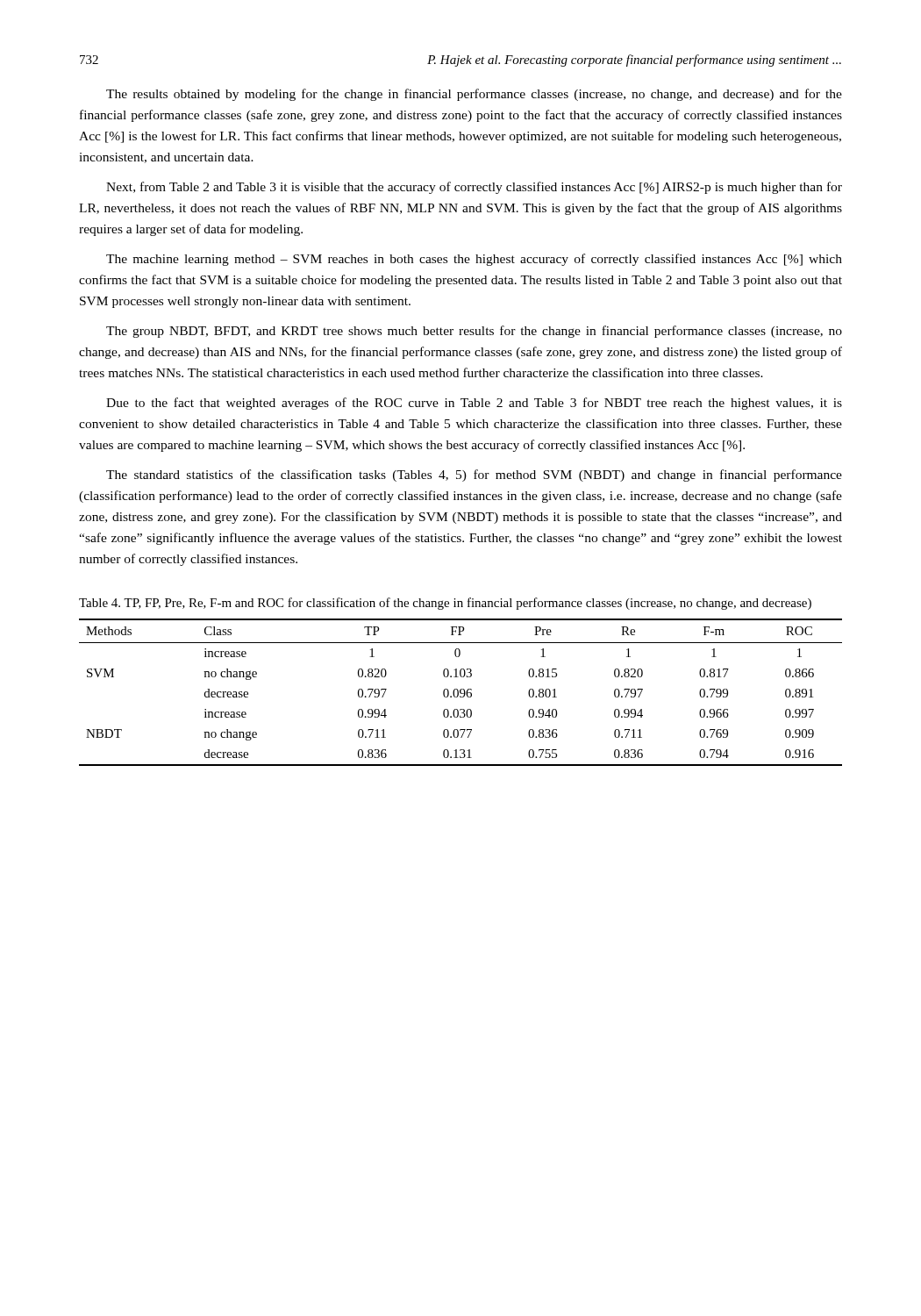Find the element starting "The group NBDT, BFDT, and KRDT"
921x1316 pixels.
460,352
